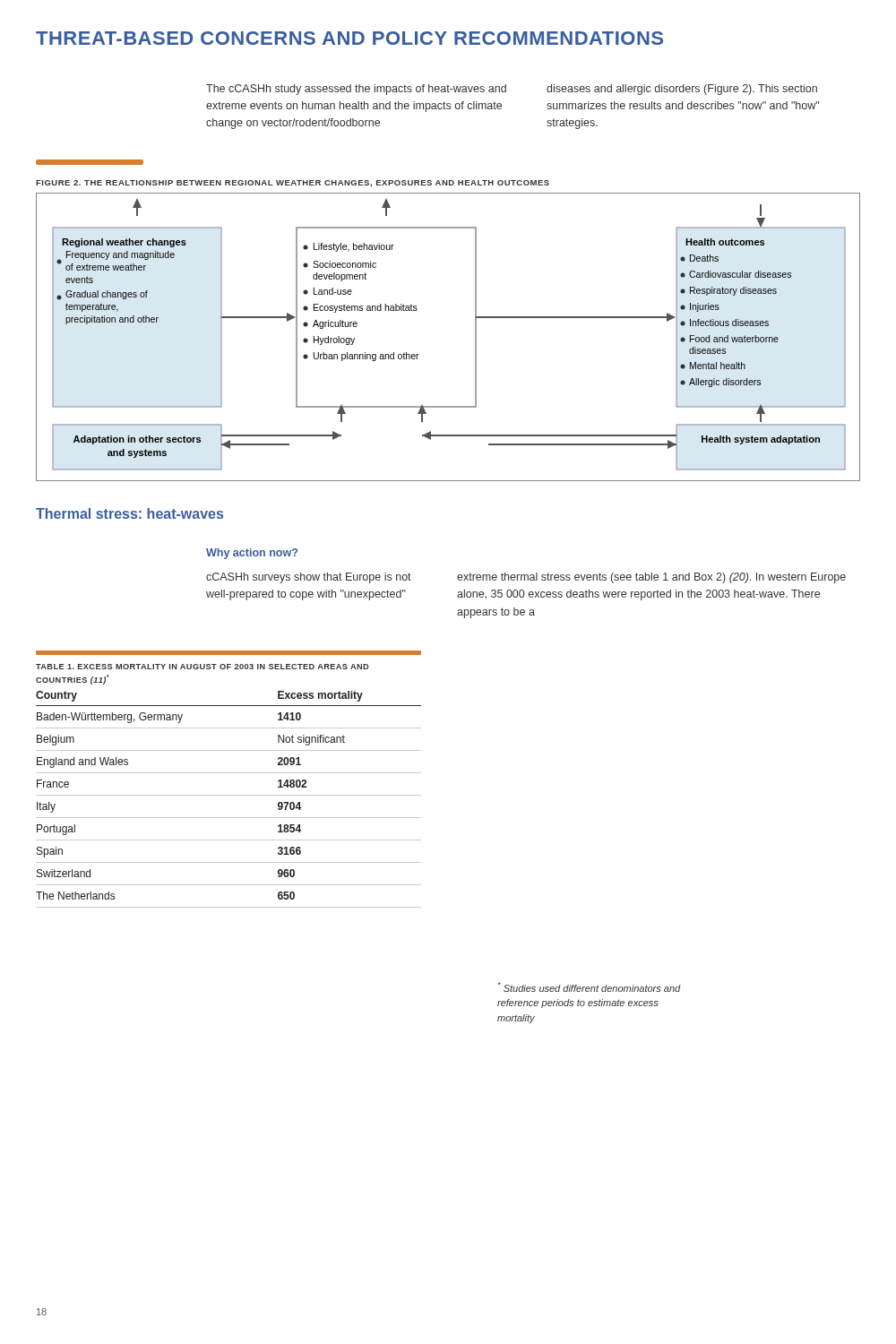
Task: Point to the block beginning "The cCASHh study"
Action: [x=359, y=89]
